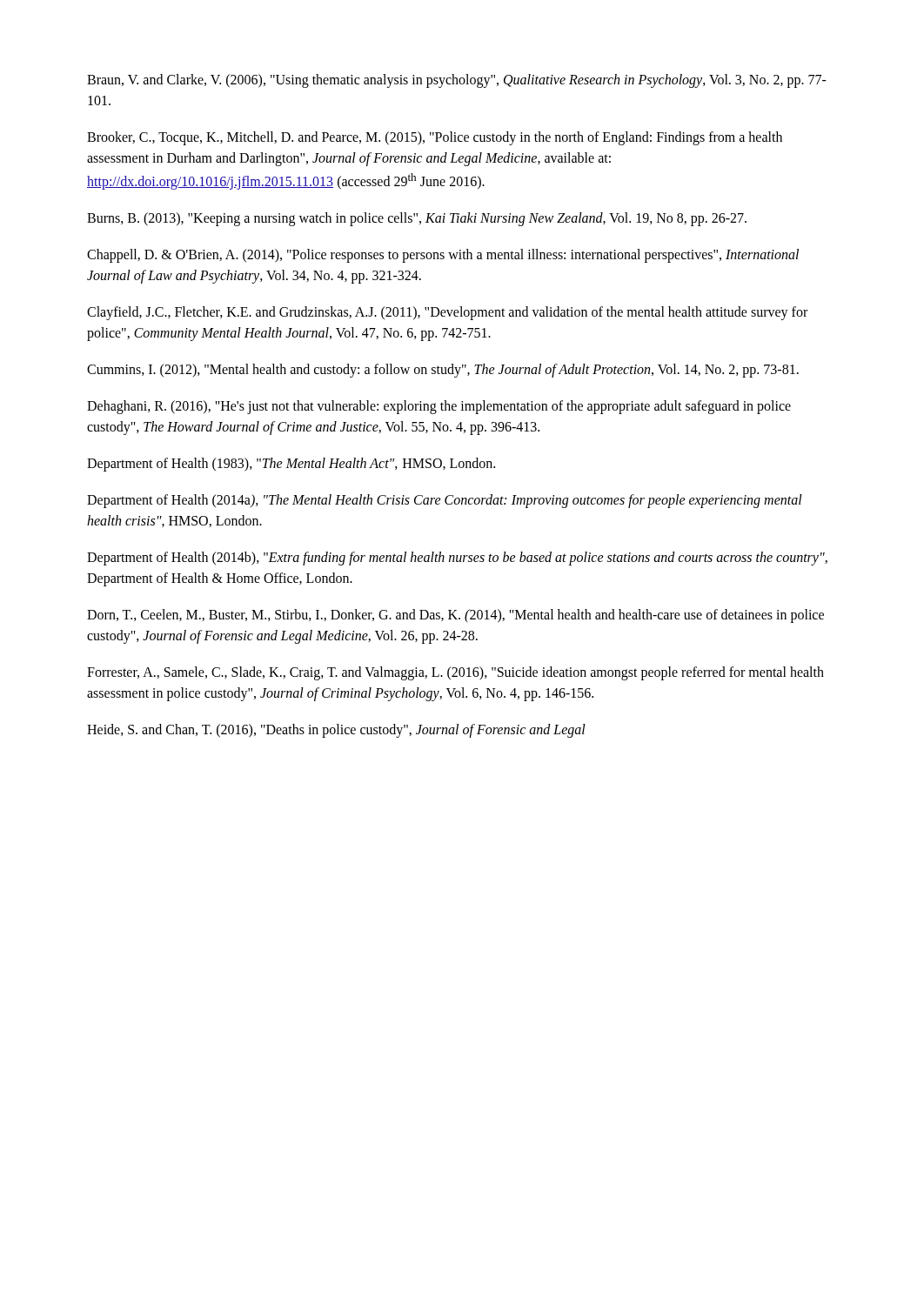Image resolution: width=924 pixels, height=1305 pixels.
Task: Point to the block beginning "Department of Health (2014b),"
Action: [x=458, y=568]
